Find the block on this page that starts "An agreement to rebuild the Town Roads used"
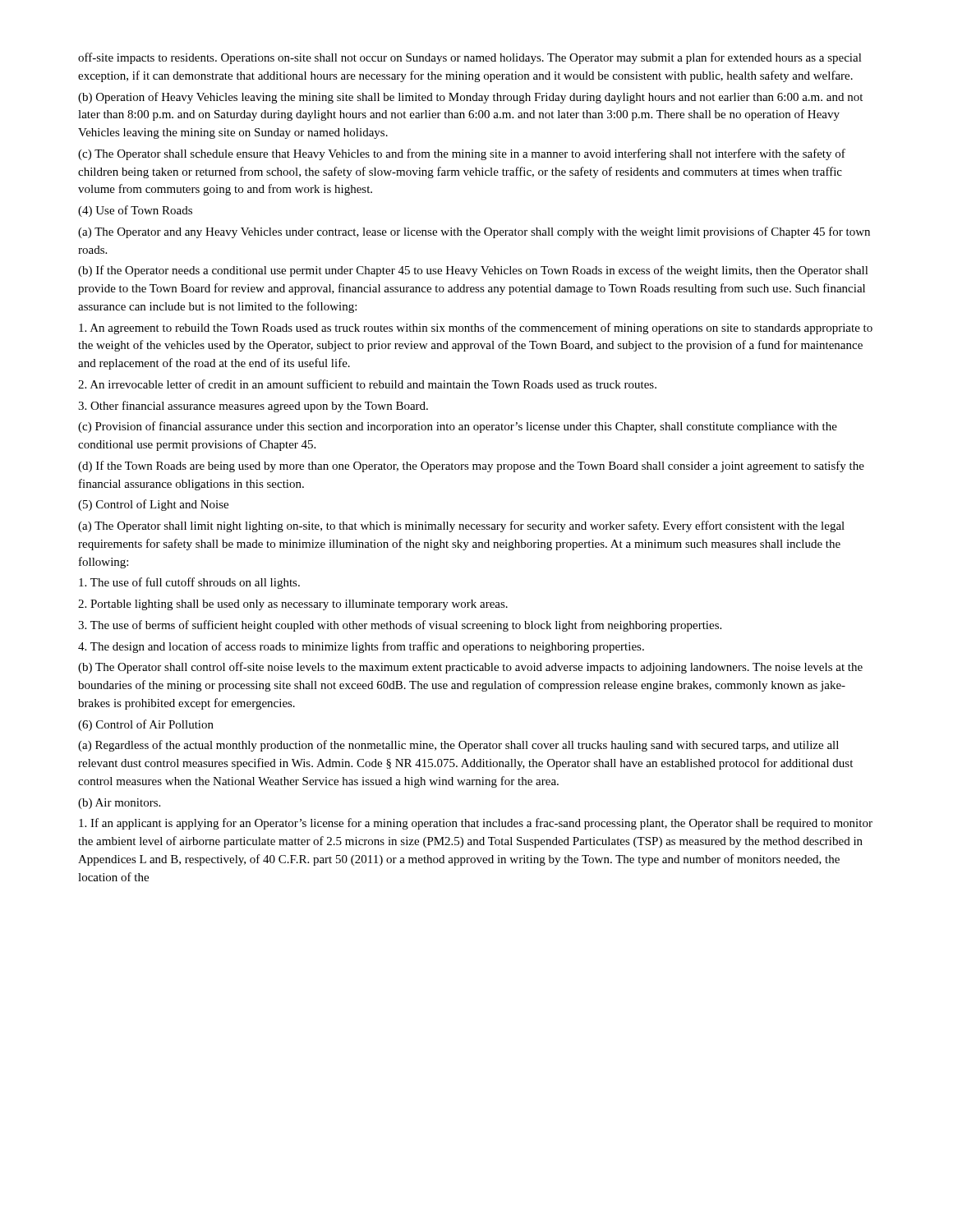Screen dimensions: 1232x953 [x=476, y=346]
